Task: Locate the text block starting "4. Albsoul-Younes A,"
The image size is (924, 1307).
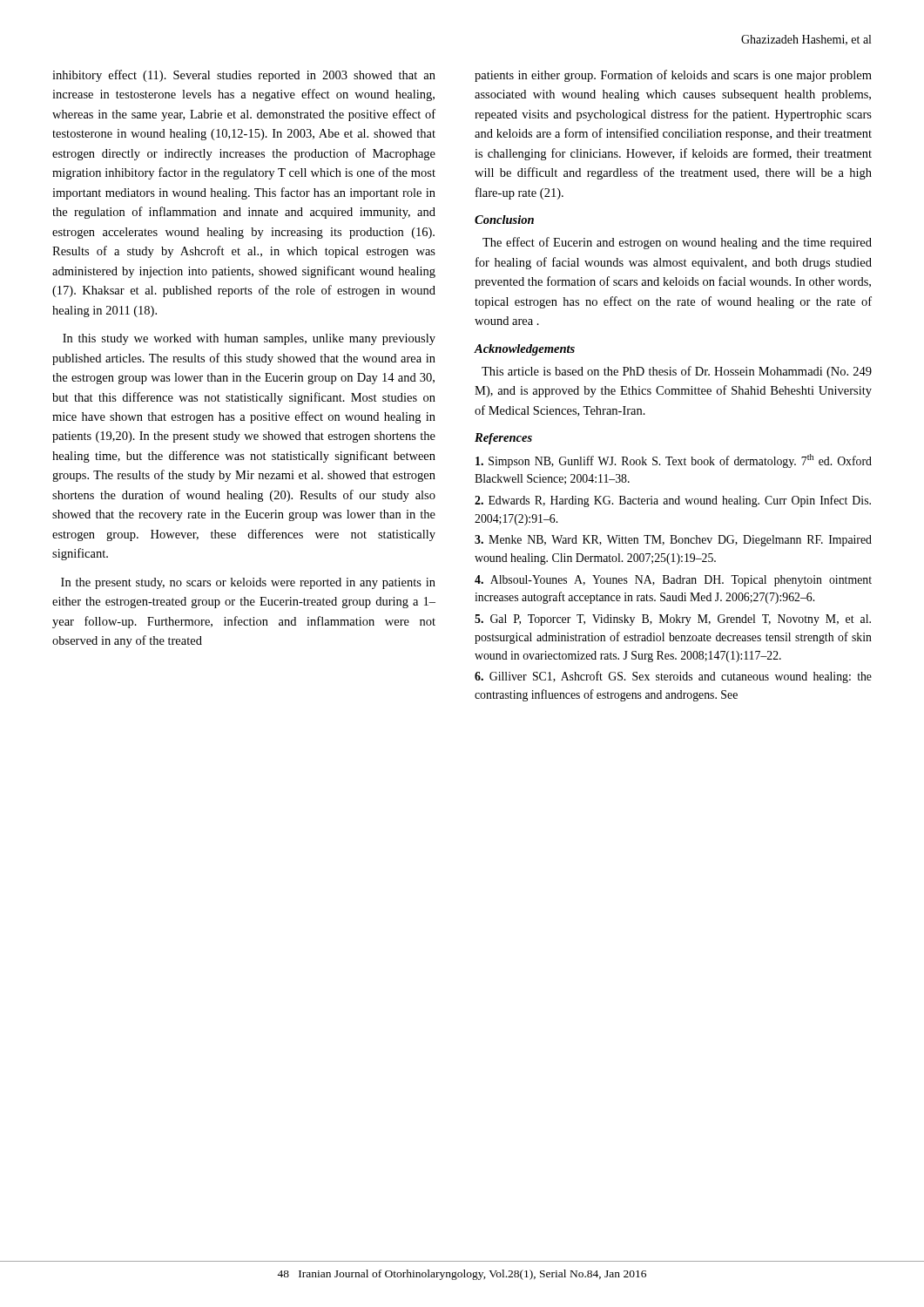Action: coord(673,589)
